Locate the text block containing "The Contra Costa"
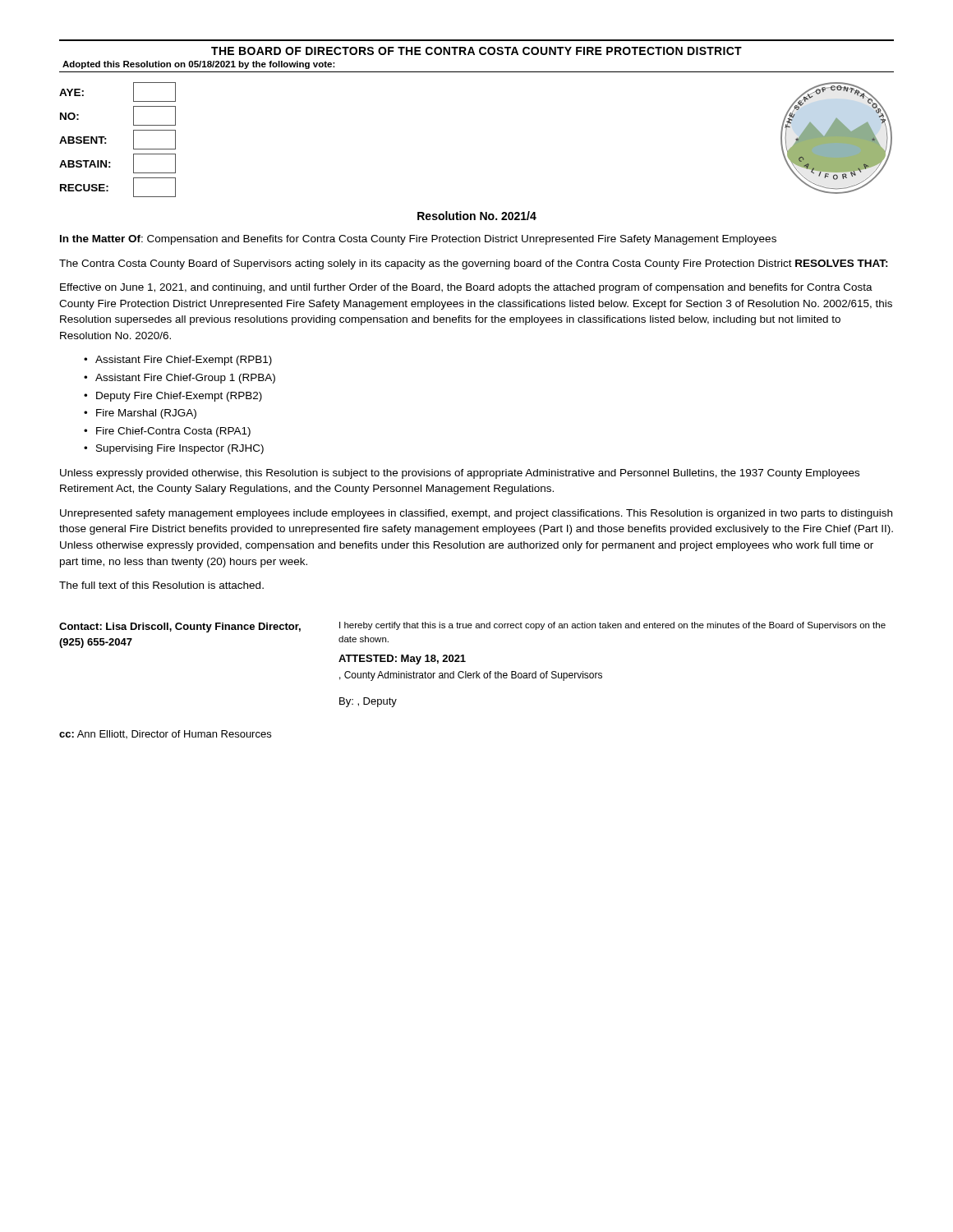 (x=474, y=263)
